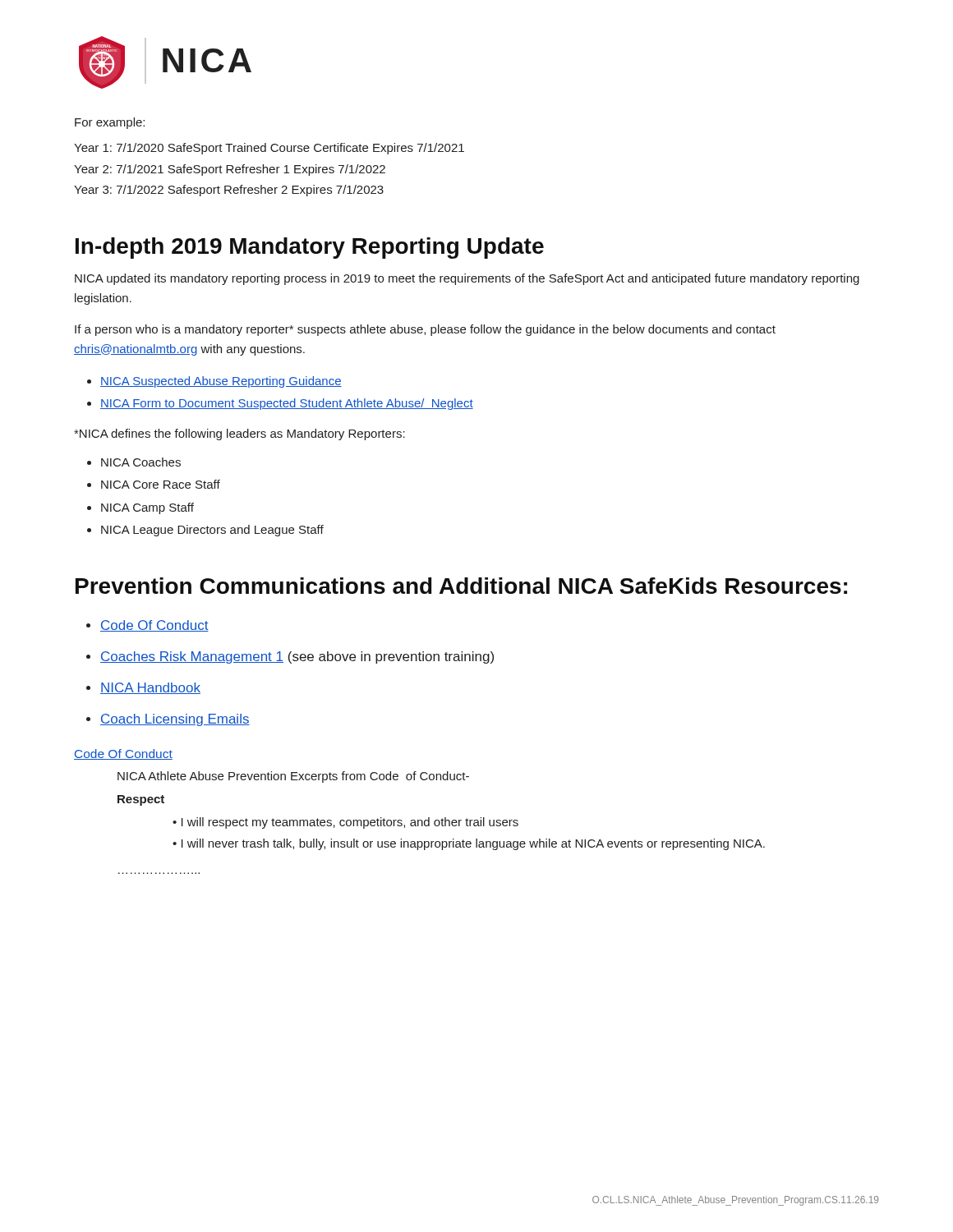Screen dimensions: 1232x953
Task: Navigate to the block starting "NICA defines the following leaders as Mandatory"
Action: (240, 433)
